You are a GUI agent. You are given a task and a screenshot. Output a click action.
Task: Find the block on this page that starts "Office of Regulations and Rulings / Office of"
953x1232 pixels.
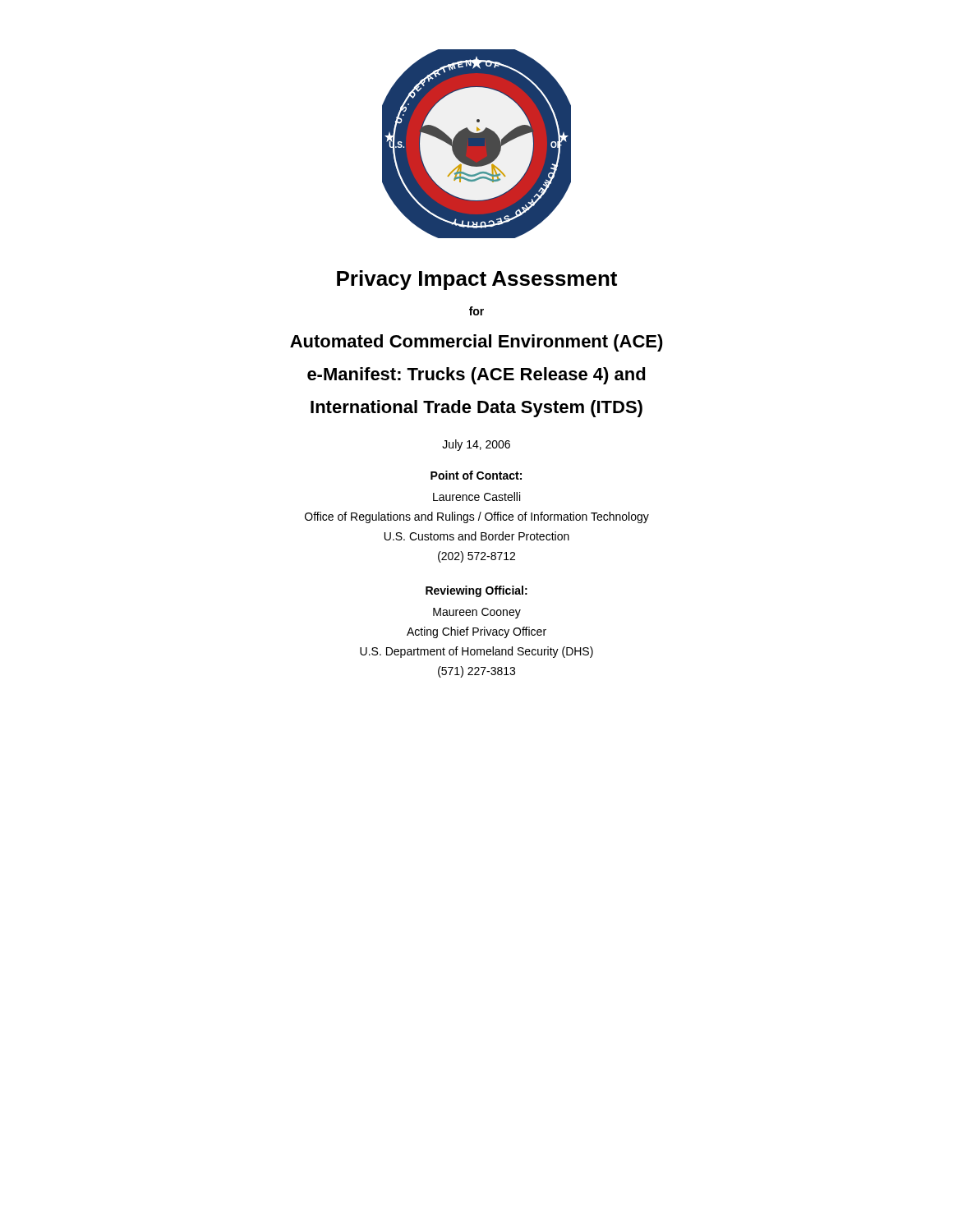click(x=476, y=517)
